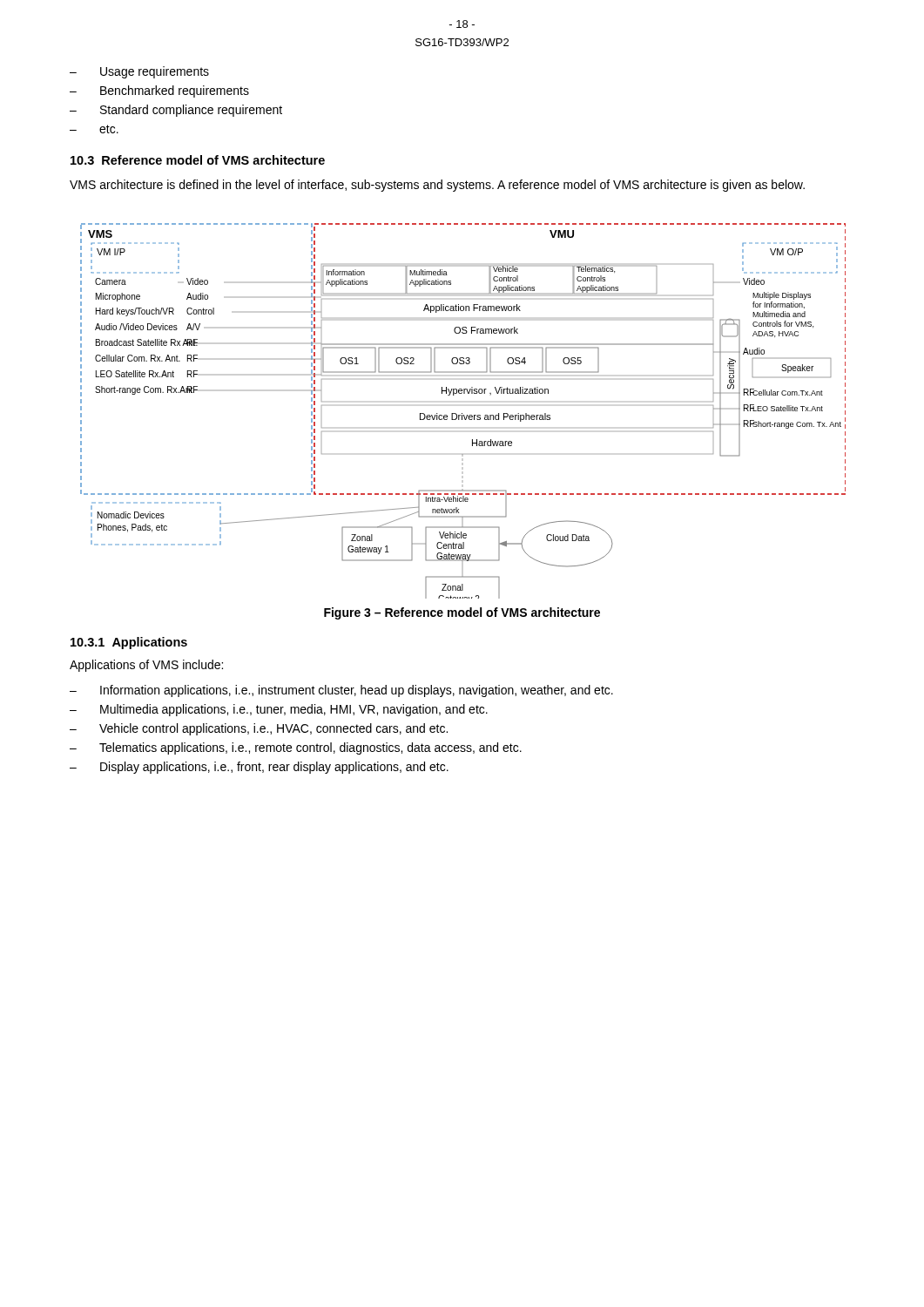
Task: Click on the text block starting "– Standard compliance requirement"
Action: (176, 109)
